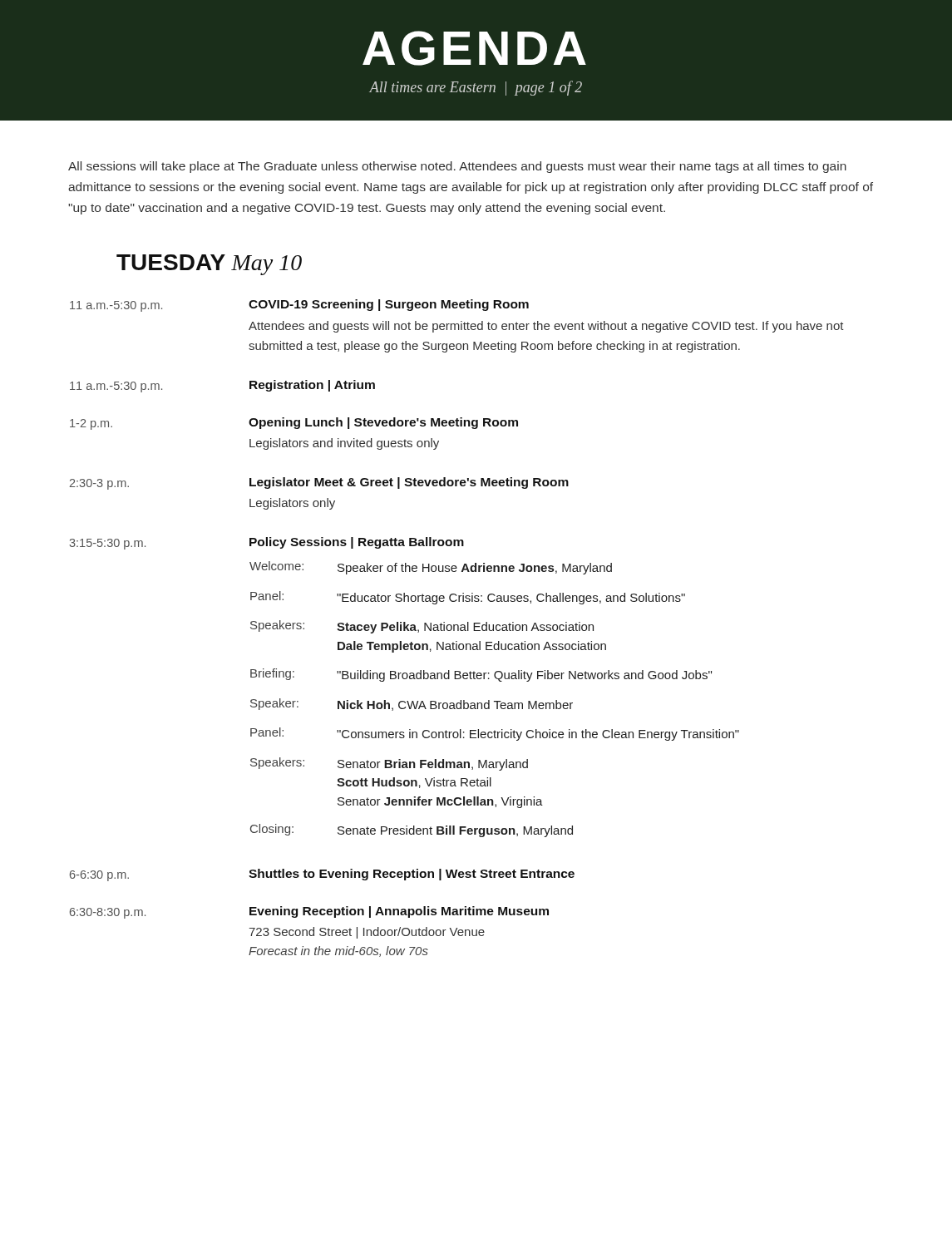Screen dimensions: 1247x952
Task: Locate the text block that reads "All sessions will take place at The Graduate"
Action: 471,187
